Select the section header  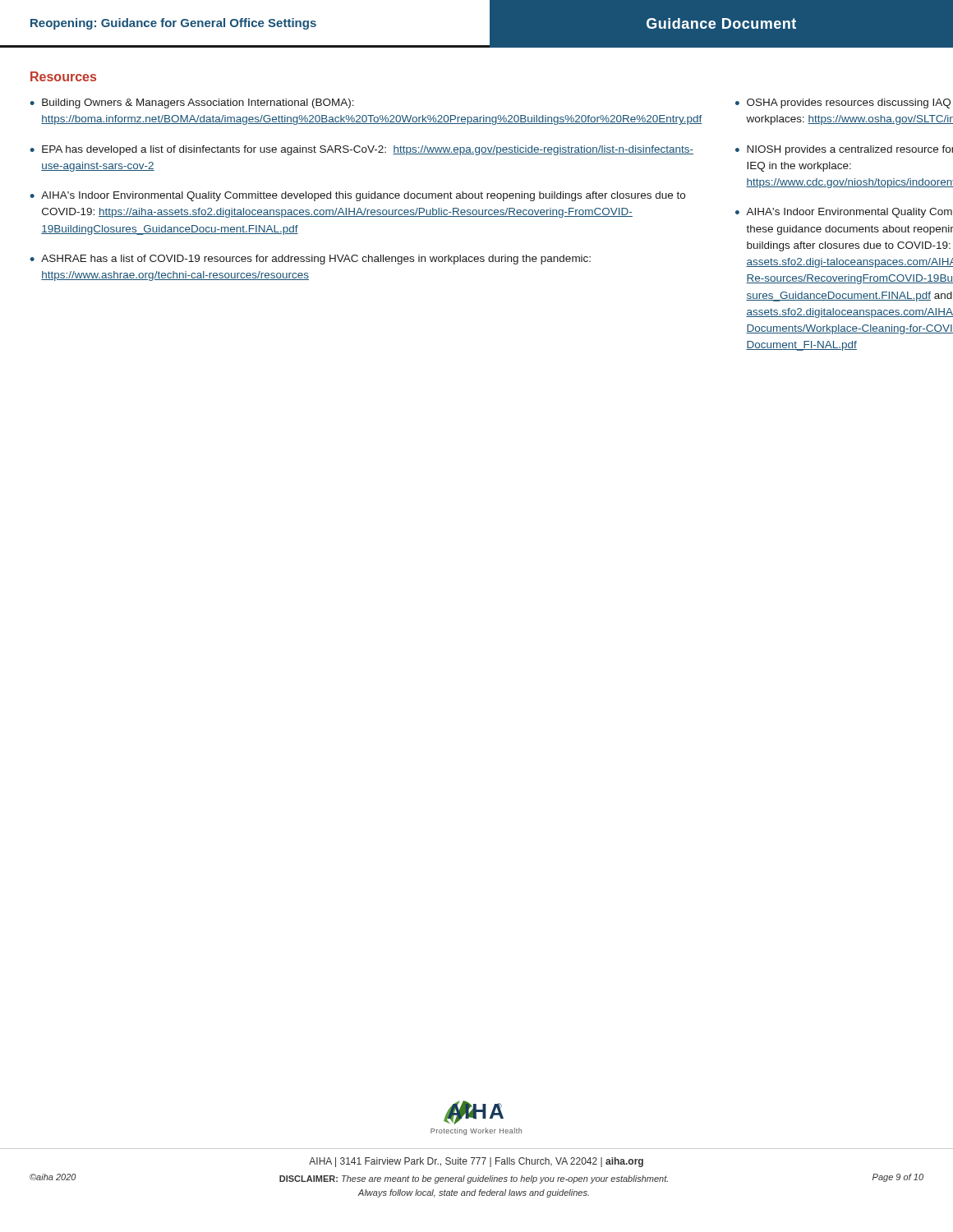point(63,77)
